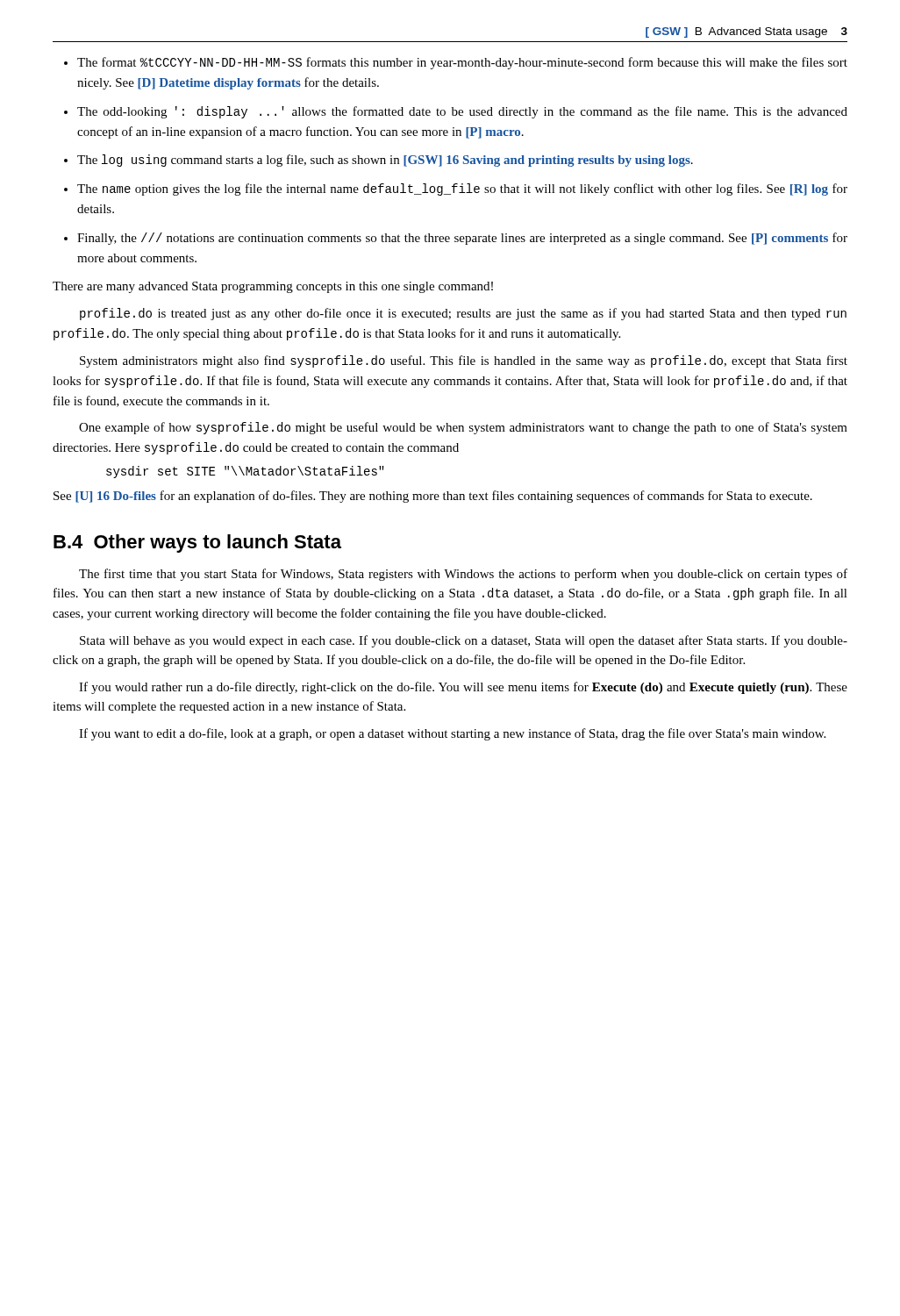Find a section header
Image resolution: width=900 pixels, height=1316 pixels.
(x=197, y=541)
